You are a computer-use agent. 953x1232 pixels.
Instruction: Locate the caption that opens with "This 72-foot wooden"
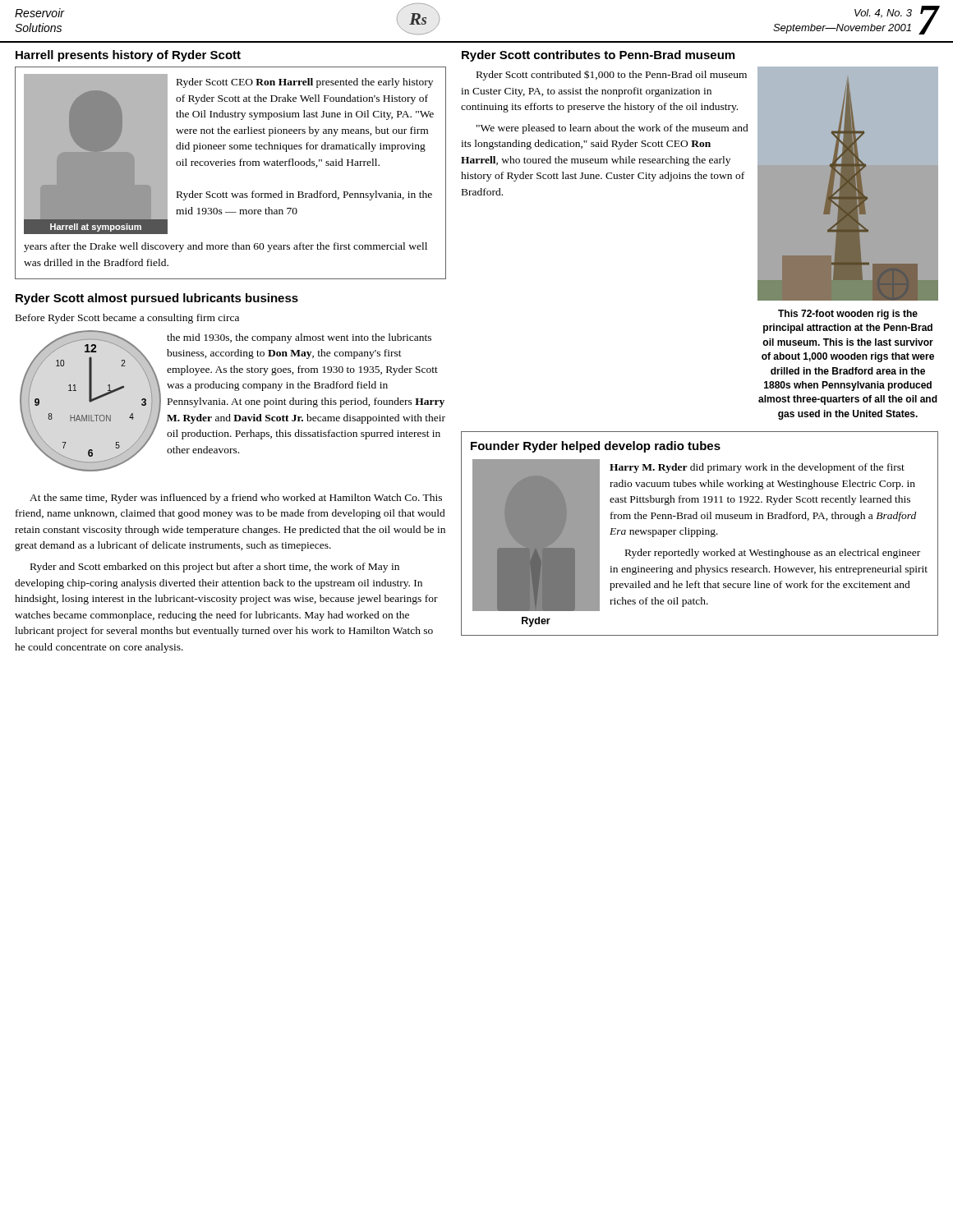click(x=848, y=364)
